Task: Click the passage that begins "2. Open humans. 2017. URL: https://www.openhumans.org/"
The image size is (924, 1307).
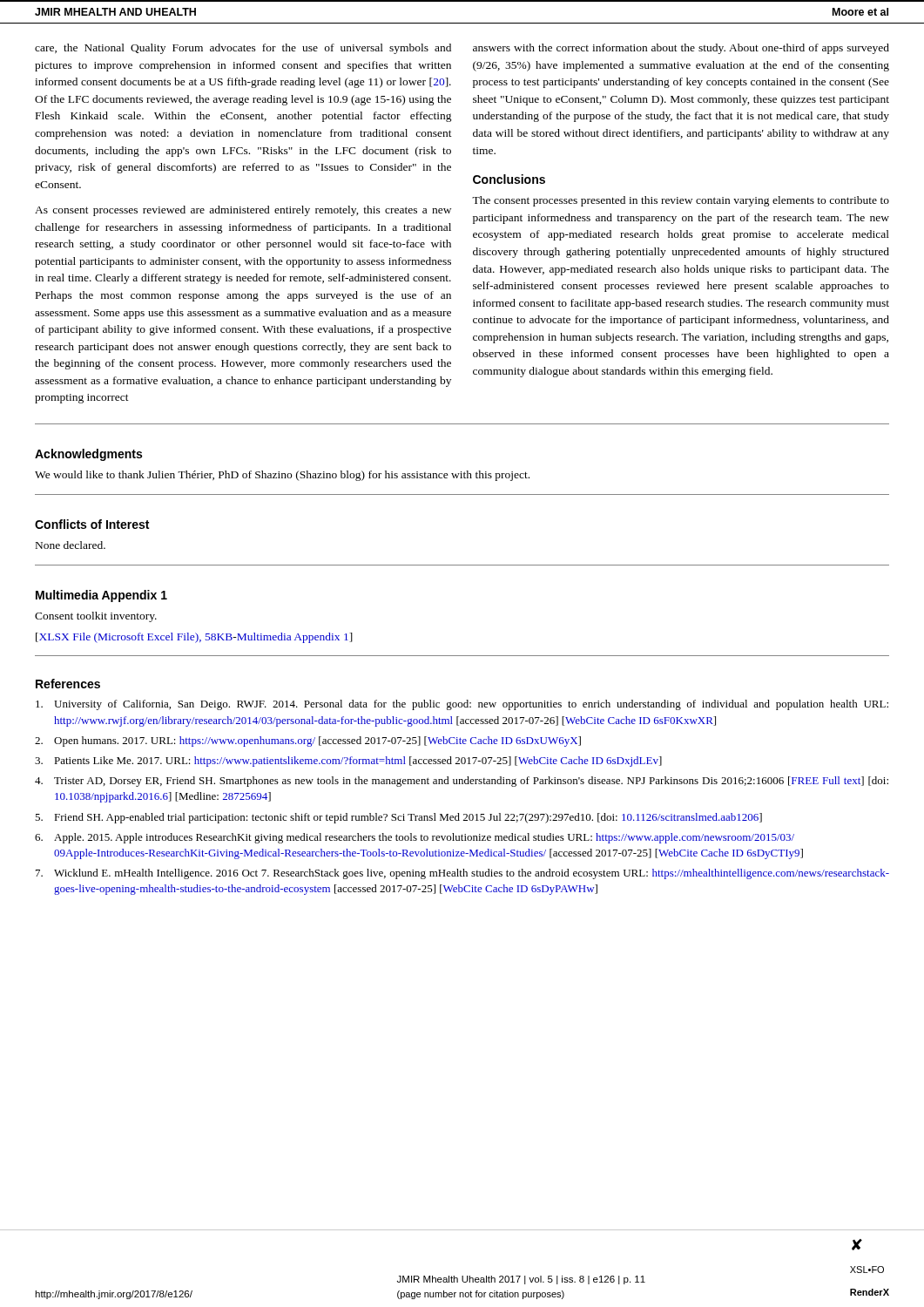Action: (462, 740)
